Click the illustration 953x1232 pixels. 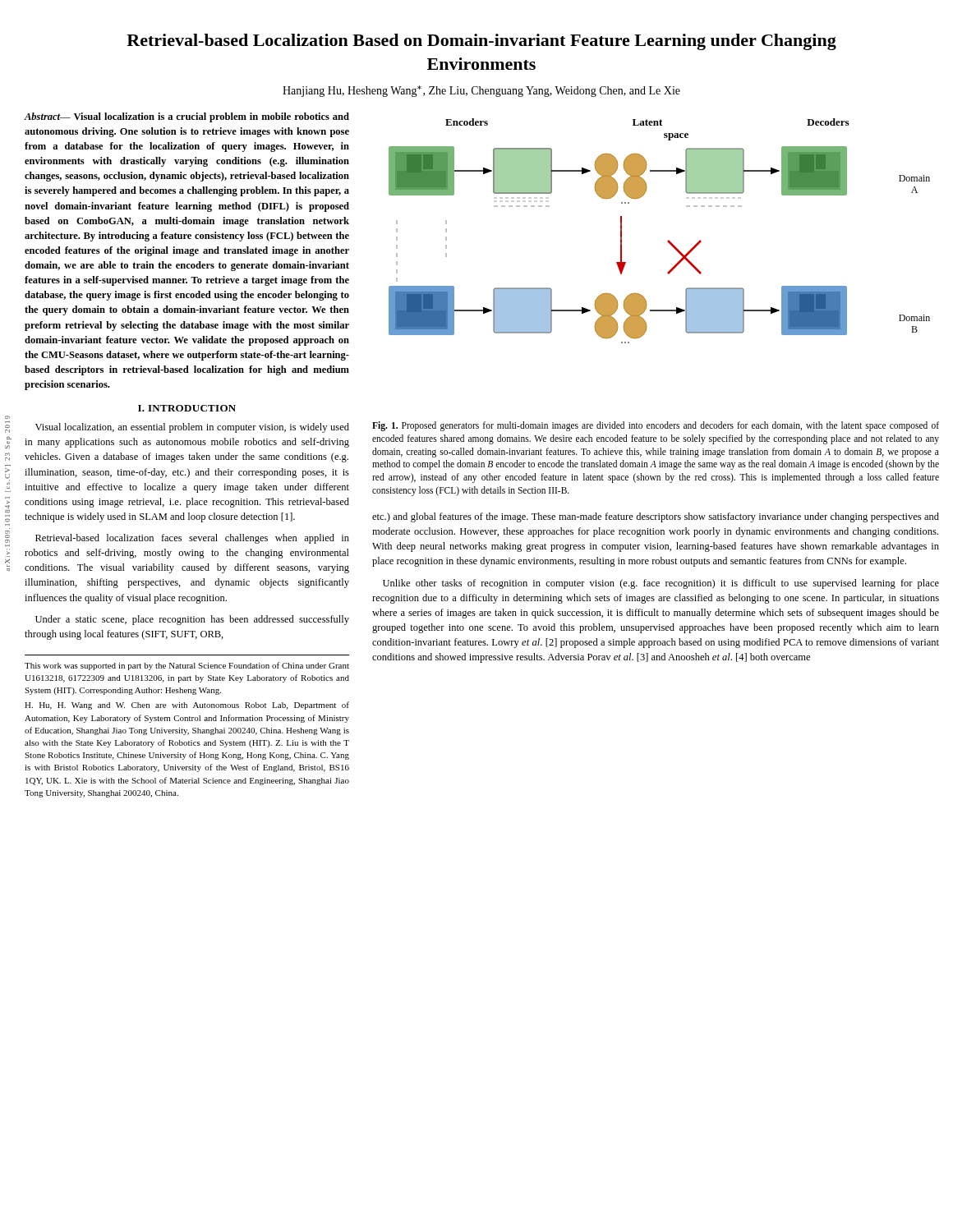pyautogui.click(x=656, y=261)
